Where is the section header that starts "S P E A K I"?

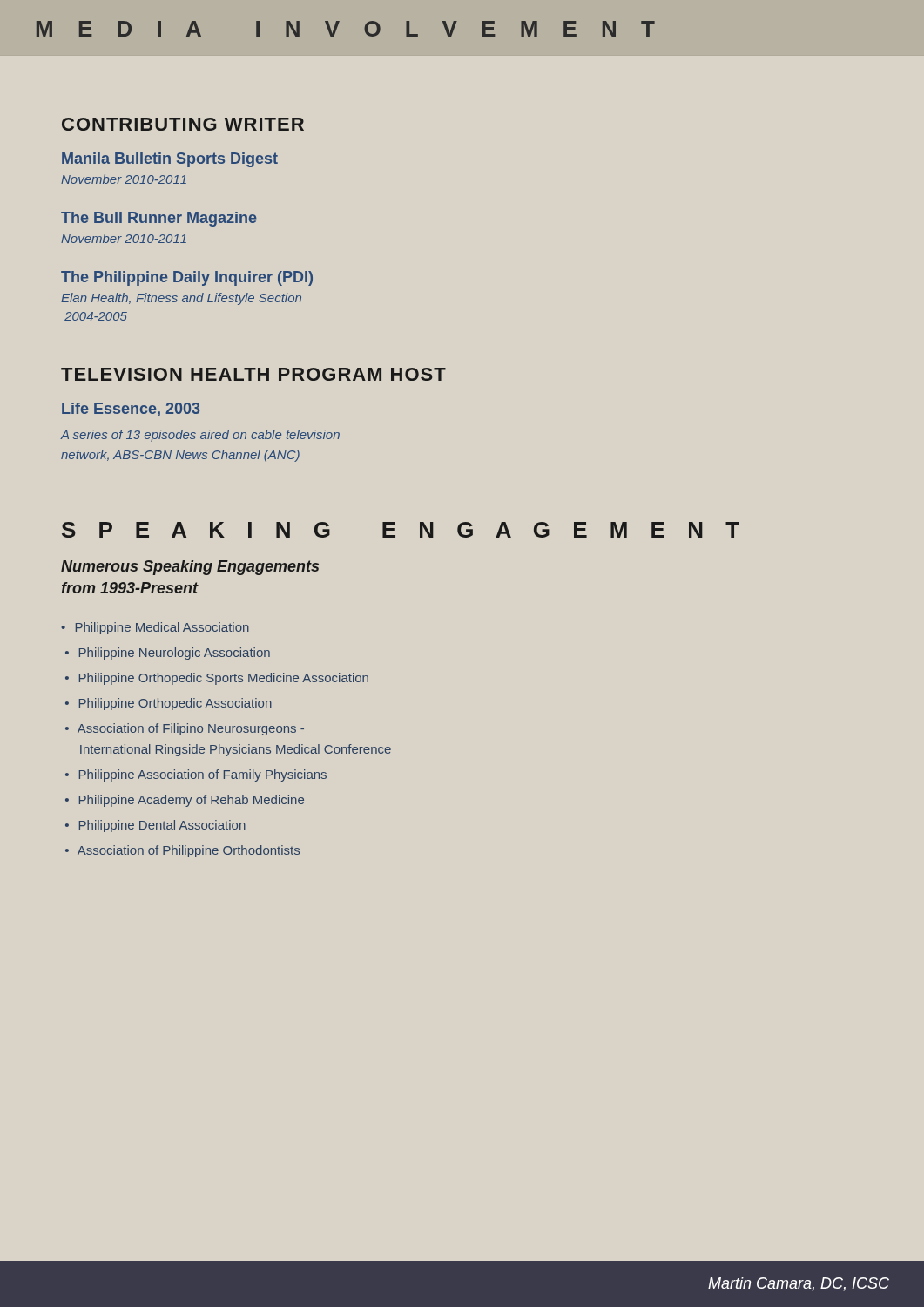click(404, 530)
